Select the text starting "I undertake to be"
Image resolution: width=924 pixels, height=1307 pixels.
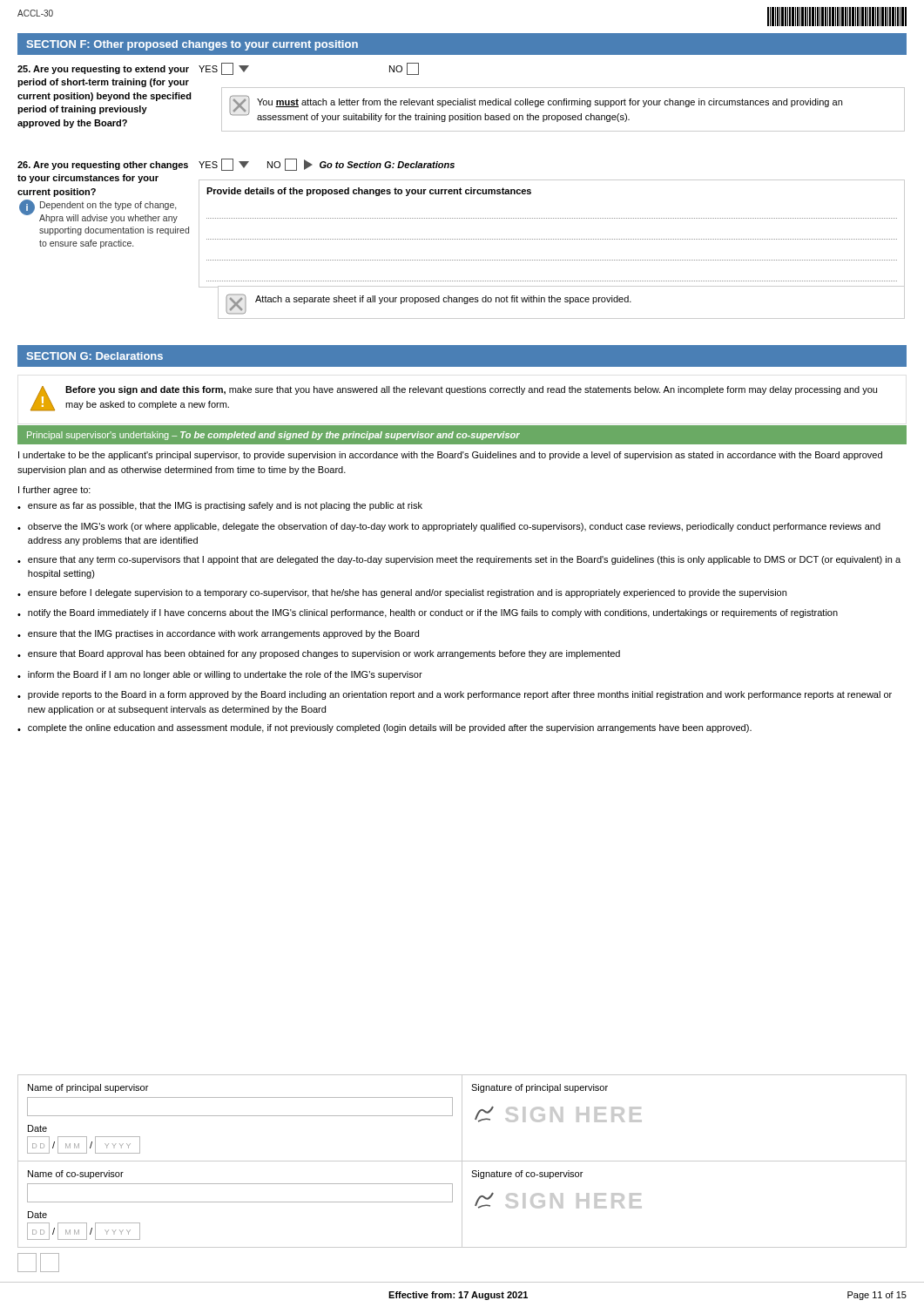coord(450,462)
